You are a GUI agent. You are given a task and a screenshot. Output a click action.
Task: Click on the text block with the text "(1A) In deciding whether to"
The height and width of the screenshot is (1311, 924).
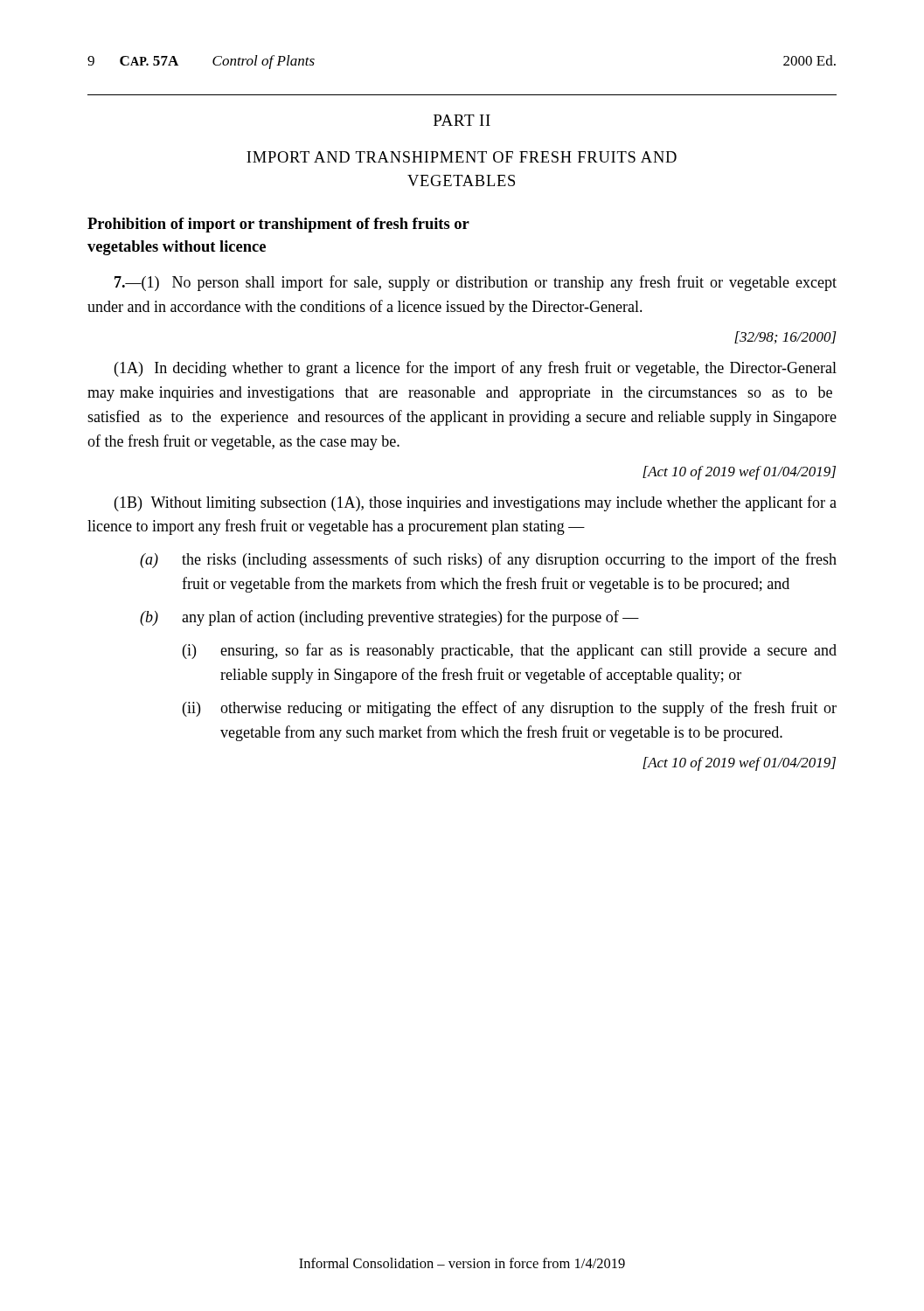pos(462,405)
